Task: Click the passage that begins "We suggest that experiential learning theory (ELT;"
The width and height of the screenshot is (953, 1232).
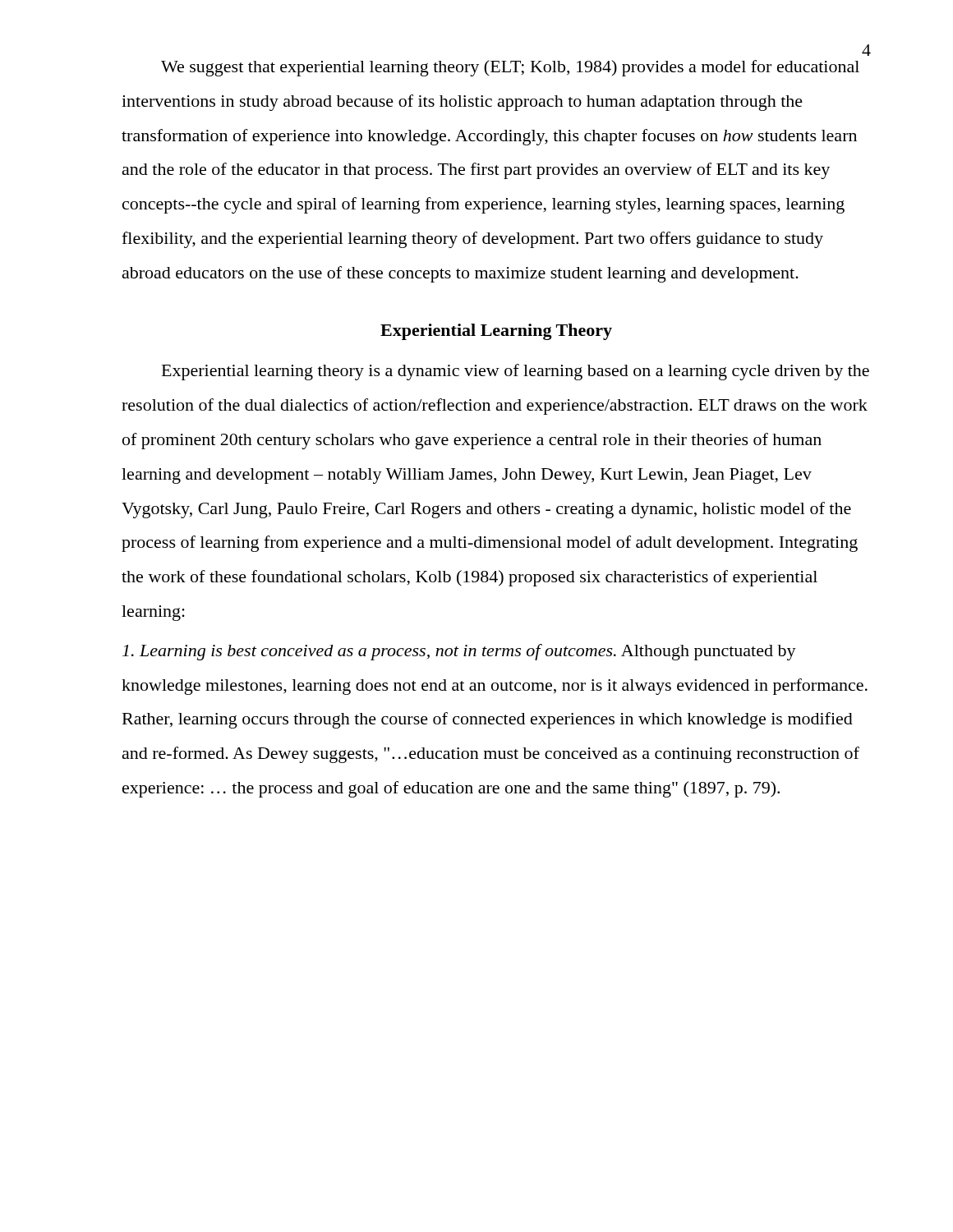Action: point(496,169)
